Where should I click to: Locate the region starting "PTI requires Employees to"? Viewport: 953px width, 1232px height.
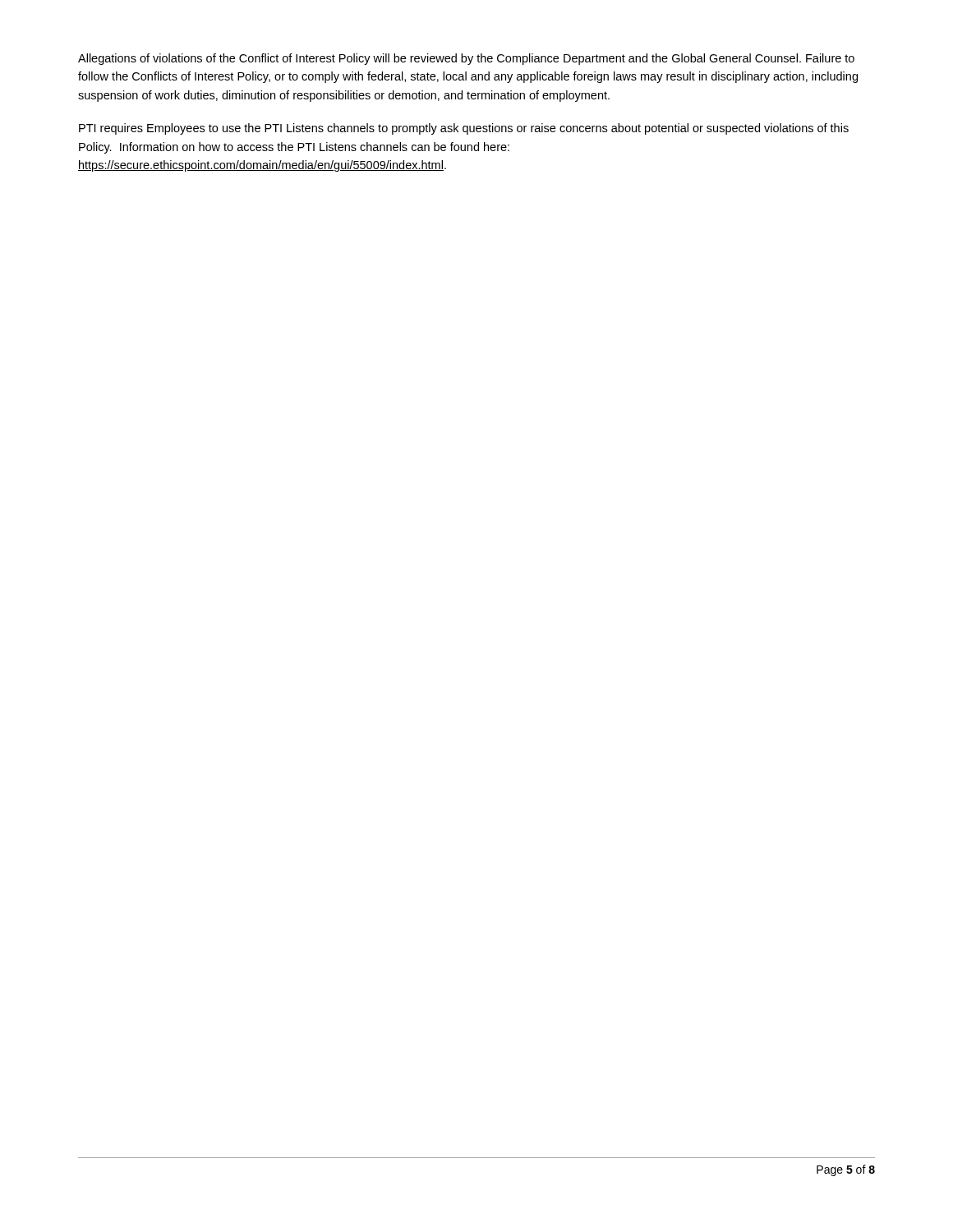(463, 147)
